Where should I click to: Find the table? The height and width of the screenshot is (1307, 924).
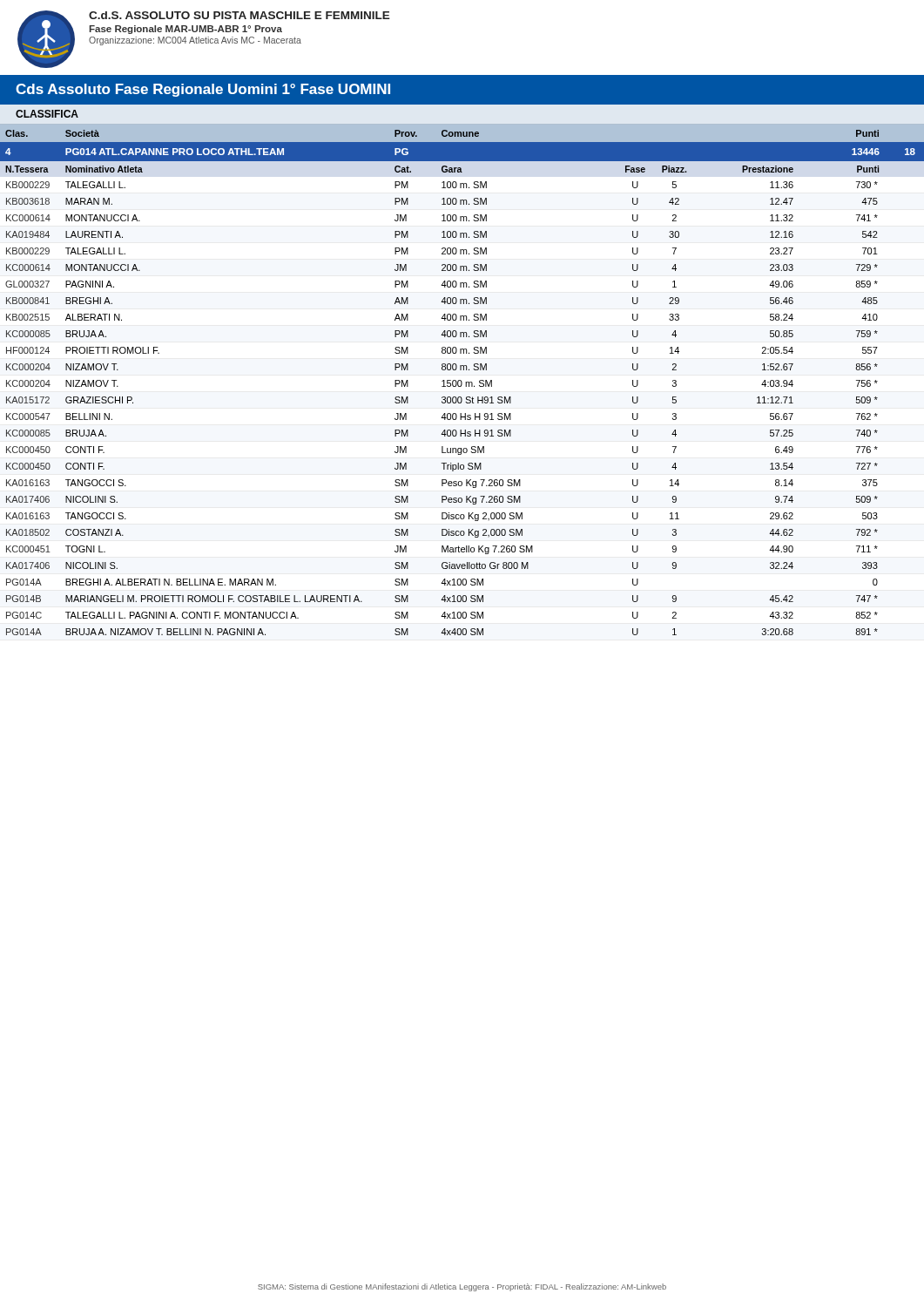(x=462, y=382)
